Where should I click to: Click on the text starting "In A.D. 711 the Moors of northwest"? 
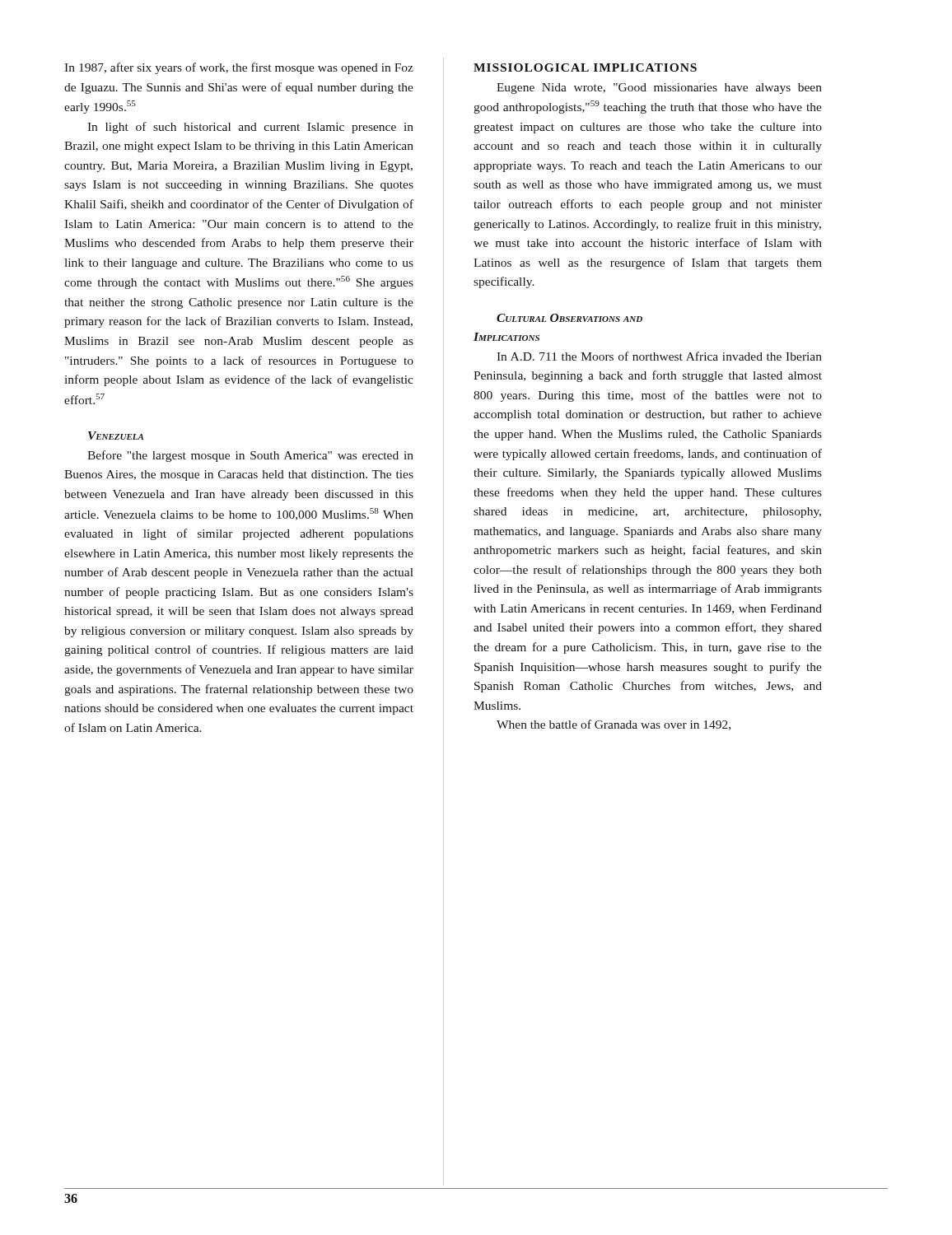click(x=648, y=531)
